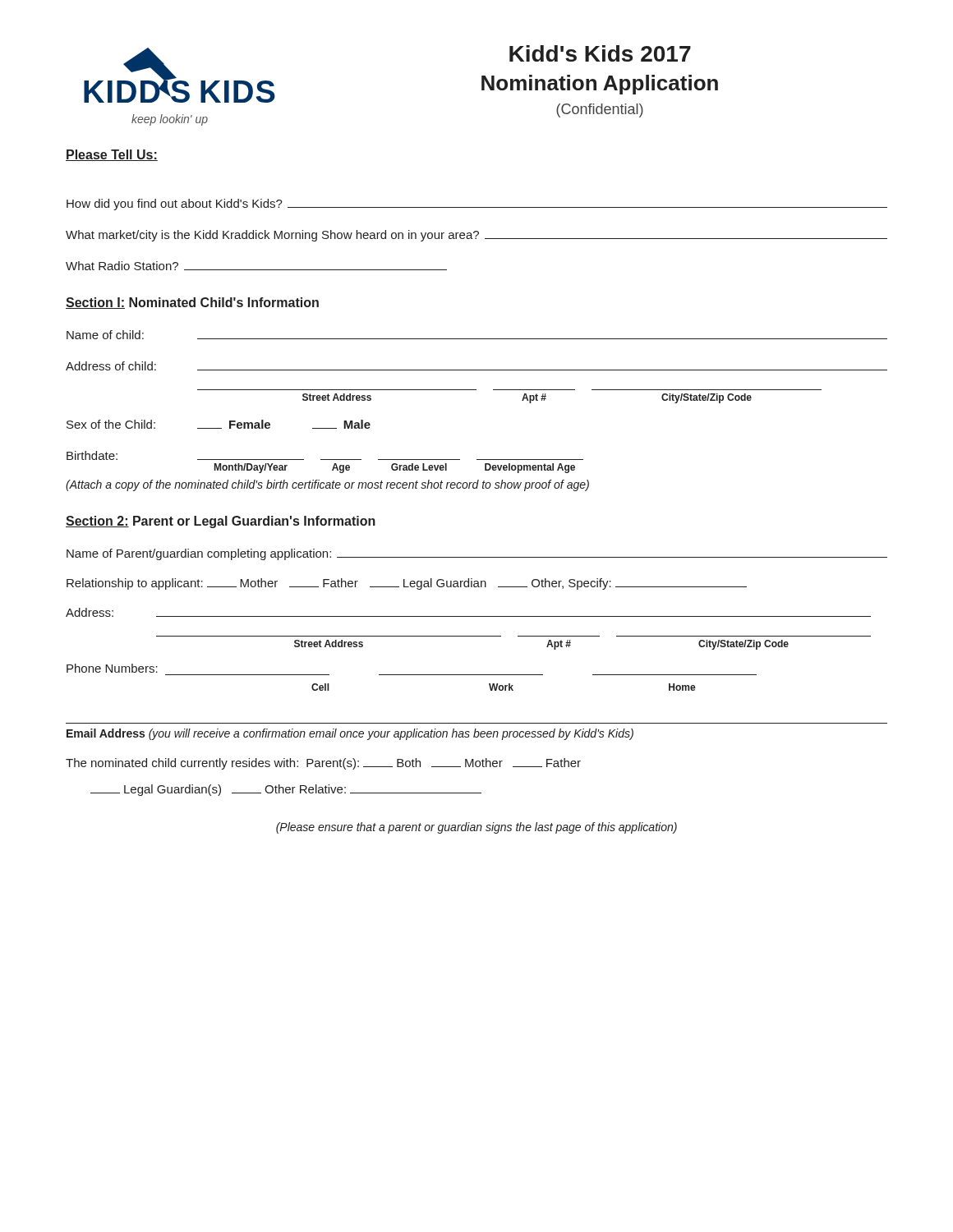Viewport: 953px width, 1232px height.
Task: Select the text that reads "Name of child:"
Action: (x=476, y=333)
